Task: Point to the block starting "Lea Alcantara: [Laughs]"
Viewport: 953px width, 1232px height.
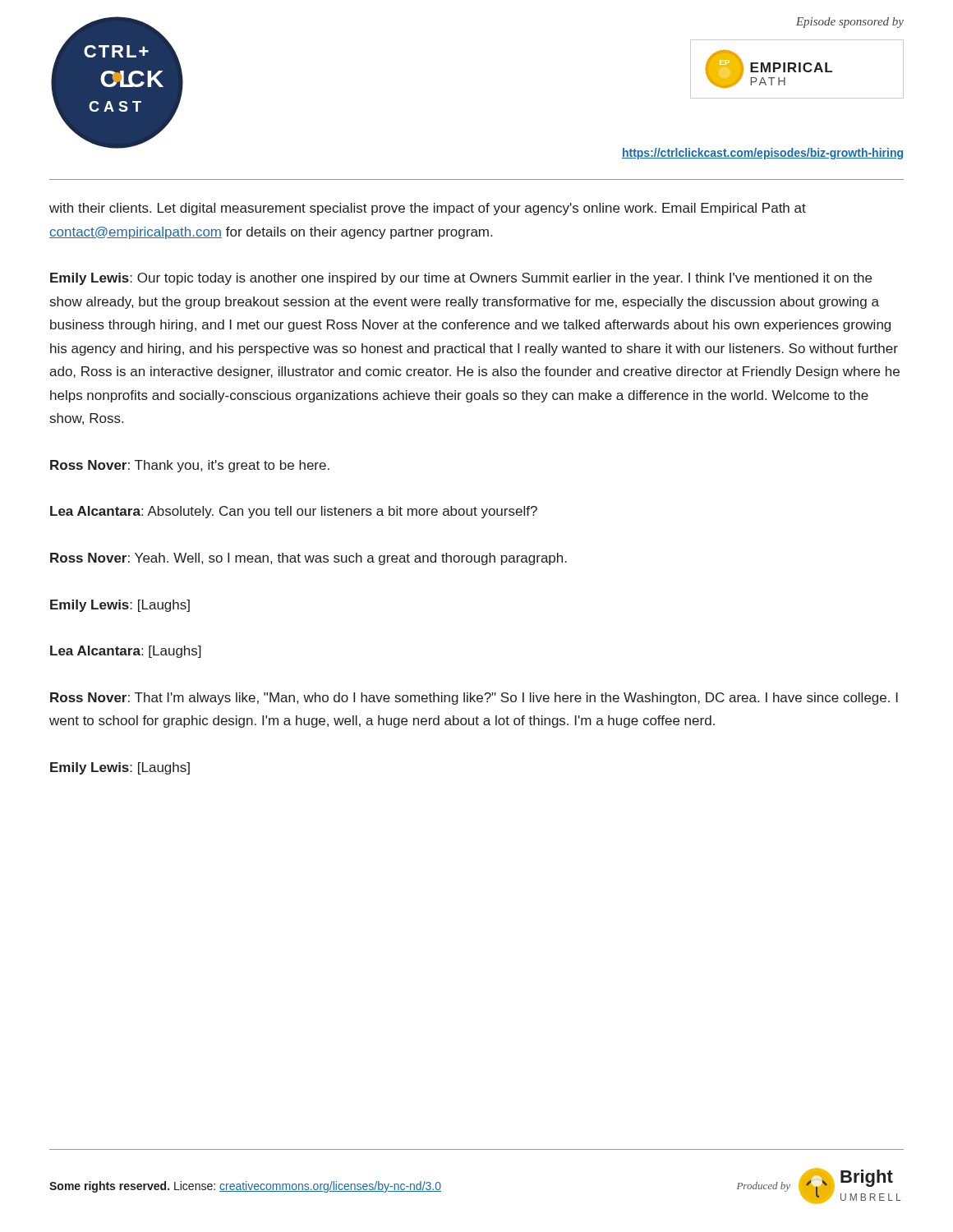Action: pos(126,651)
